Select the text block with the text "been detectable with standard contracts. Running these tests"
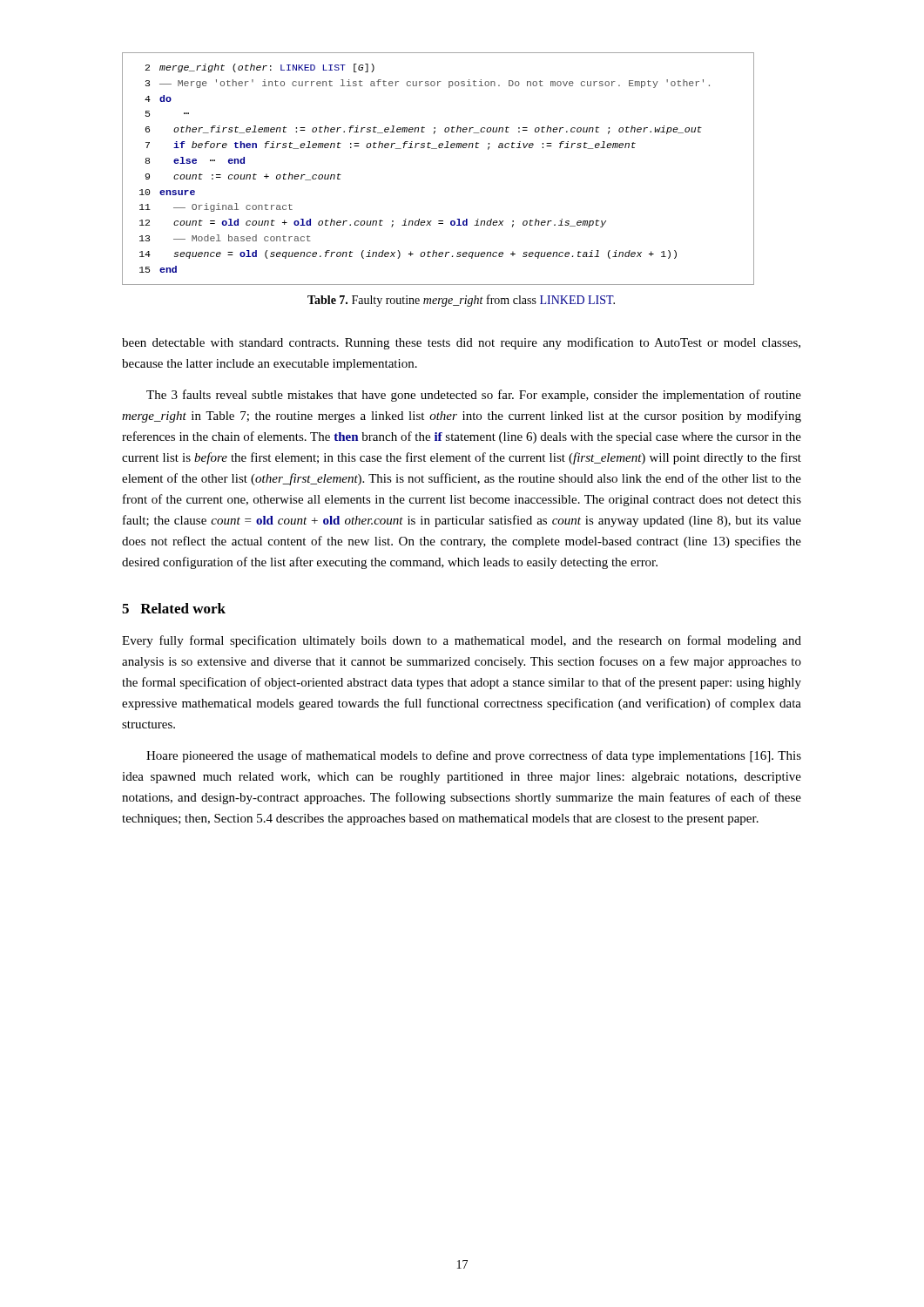 (462, 452)
